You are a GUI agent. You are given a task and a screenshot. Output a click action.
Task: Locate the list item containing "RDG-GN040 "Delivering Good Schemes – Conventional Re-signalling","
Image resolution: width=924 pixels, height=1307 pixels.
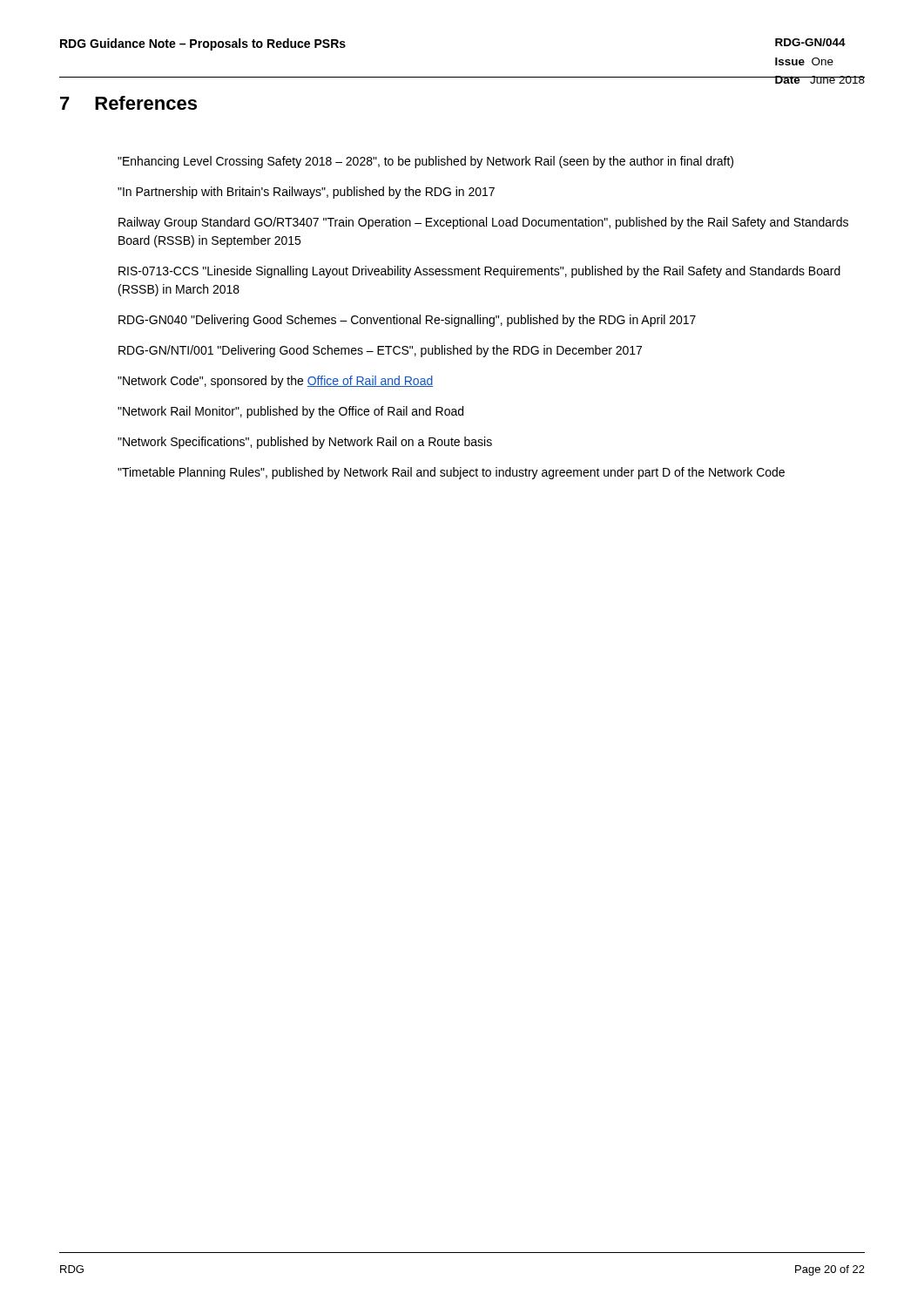click(407, 320)
